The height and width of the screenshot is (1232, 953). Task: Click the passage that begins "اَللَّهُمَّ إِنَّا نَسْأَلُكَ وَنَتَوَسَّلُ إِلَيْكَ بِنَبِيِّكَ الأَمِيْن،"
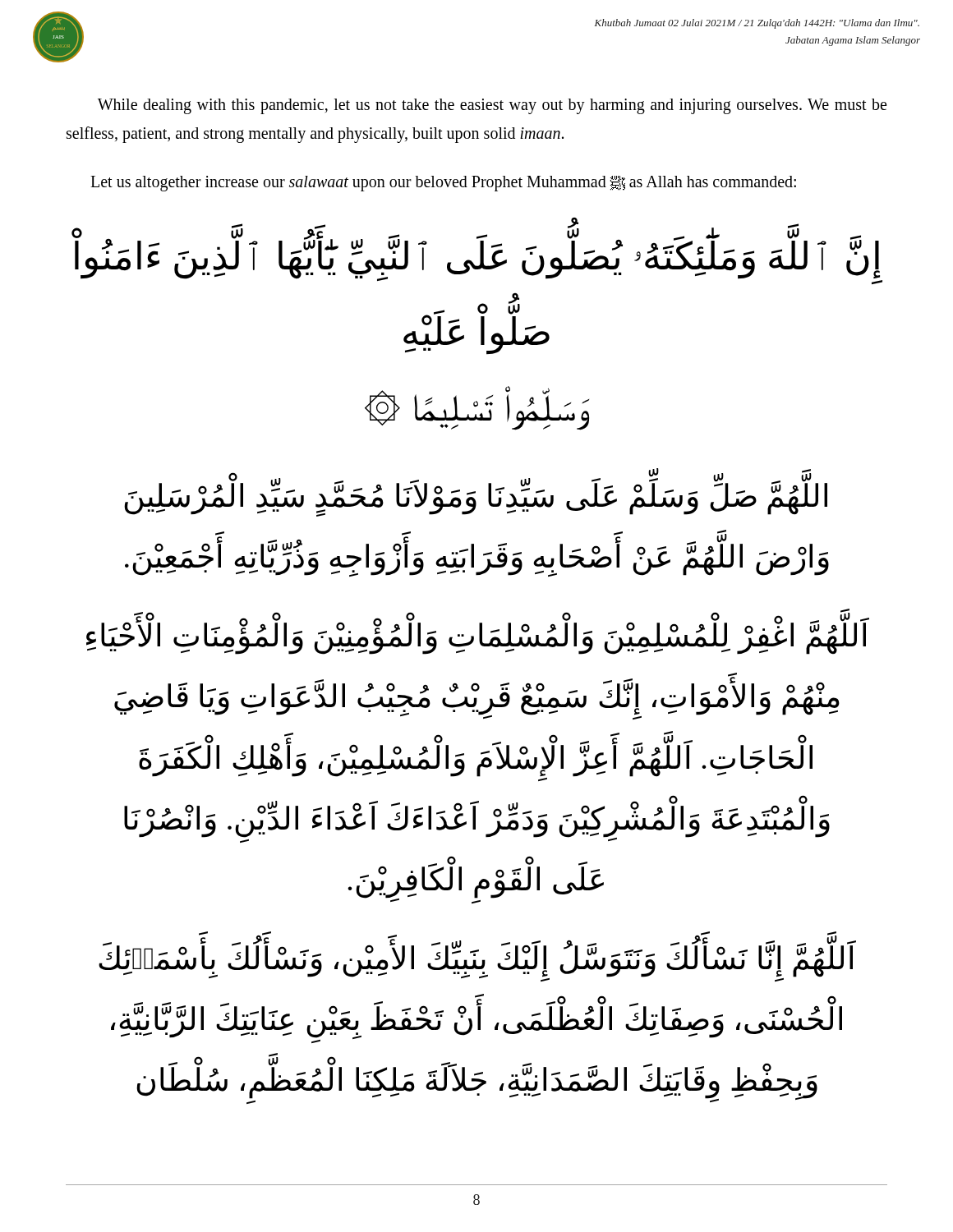pos(476,1019)
